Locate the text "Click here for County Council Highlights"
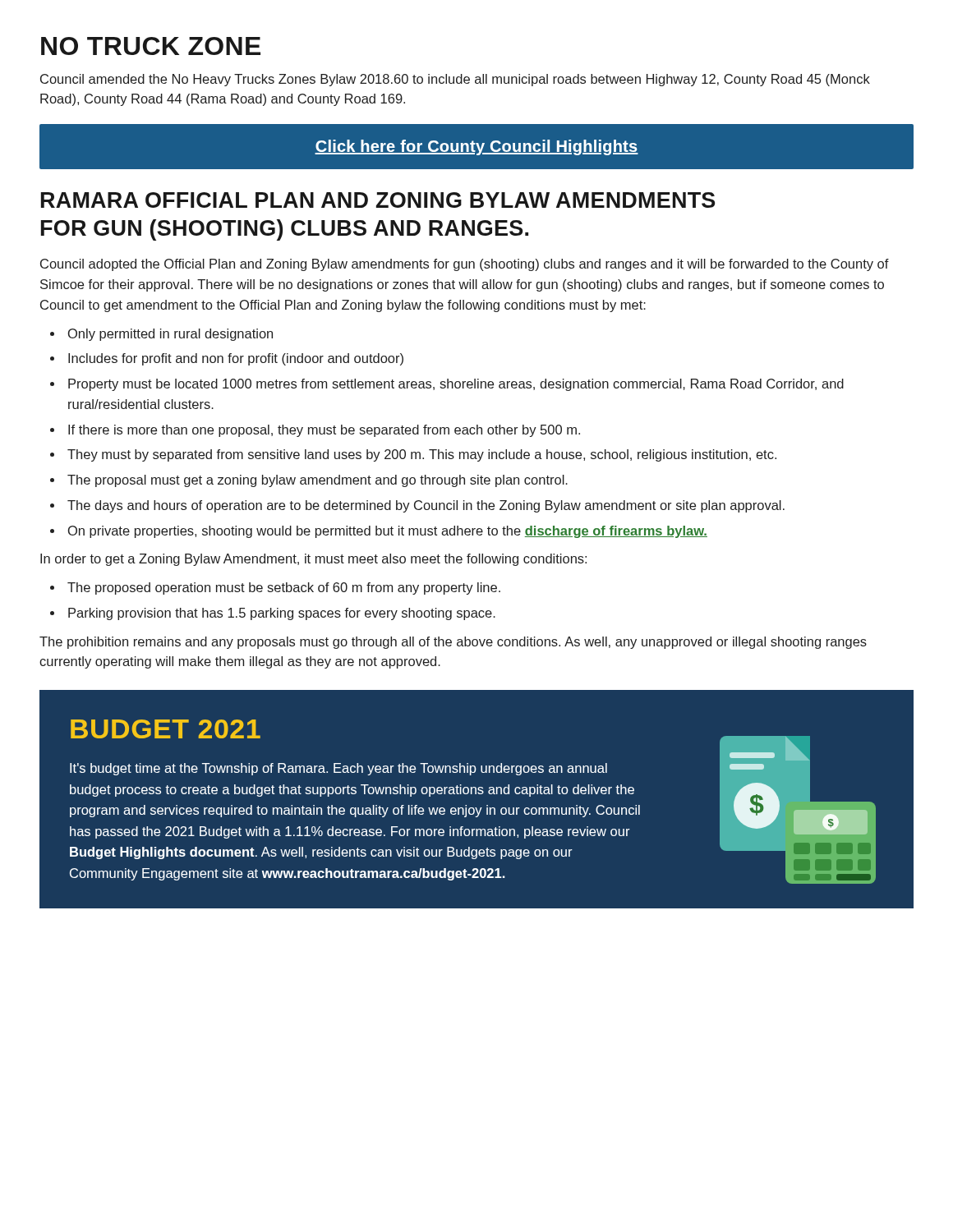 476,146
